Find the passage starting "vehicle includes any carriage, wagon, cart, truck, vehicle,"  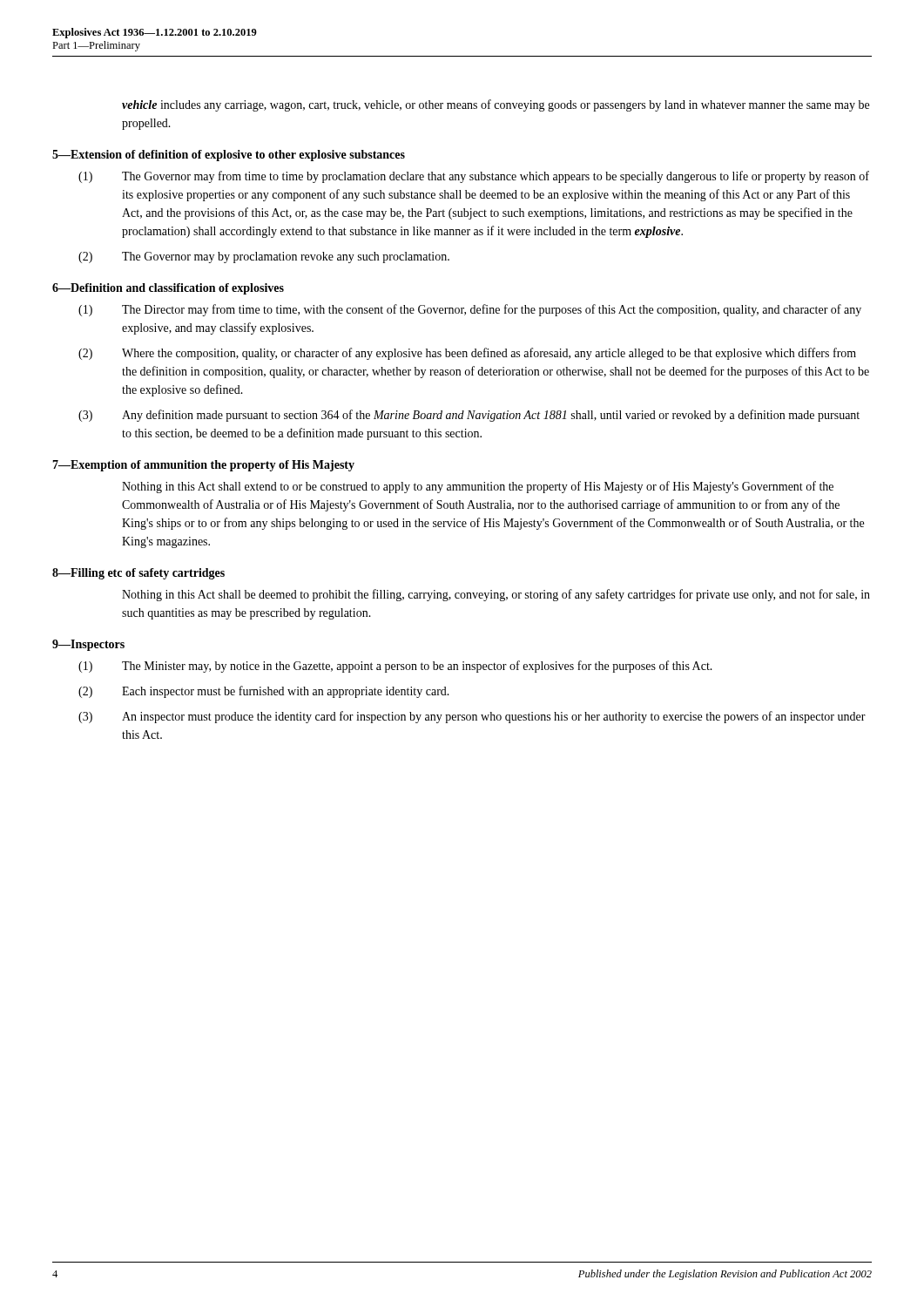[x=496, y=114]
